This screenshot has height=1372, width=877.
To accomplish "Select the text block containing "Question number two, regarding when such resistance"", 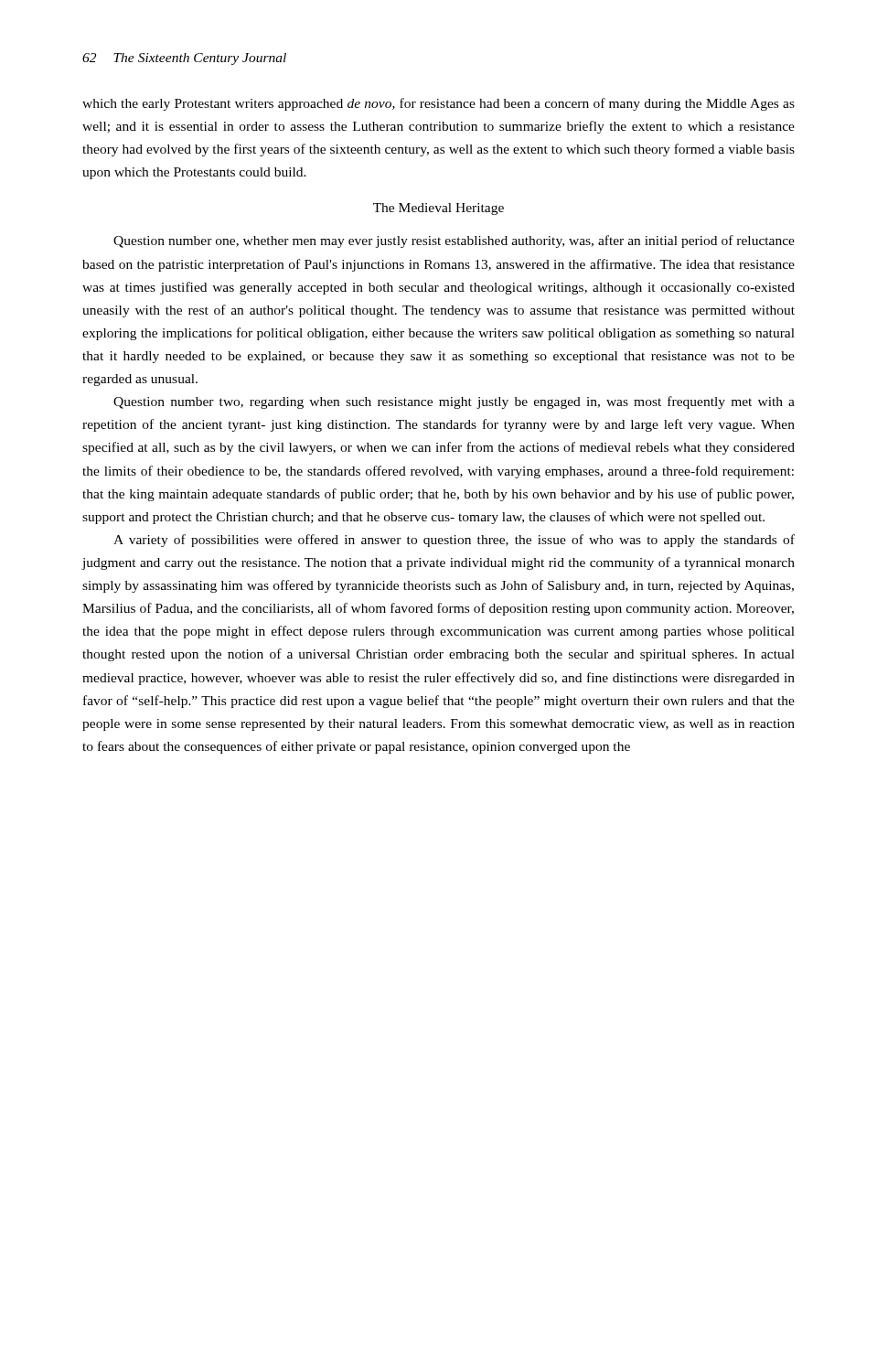I will (438, 459).
